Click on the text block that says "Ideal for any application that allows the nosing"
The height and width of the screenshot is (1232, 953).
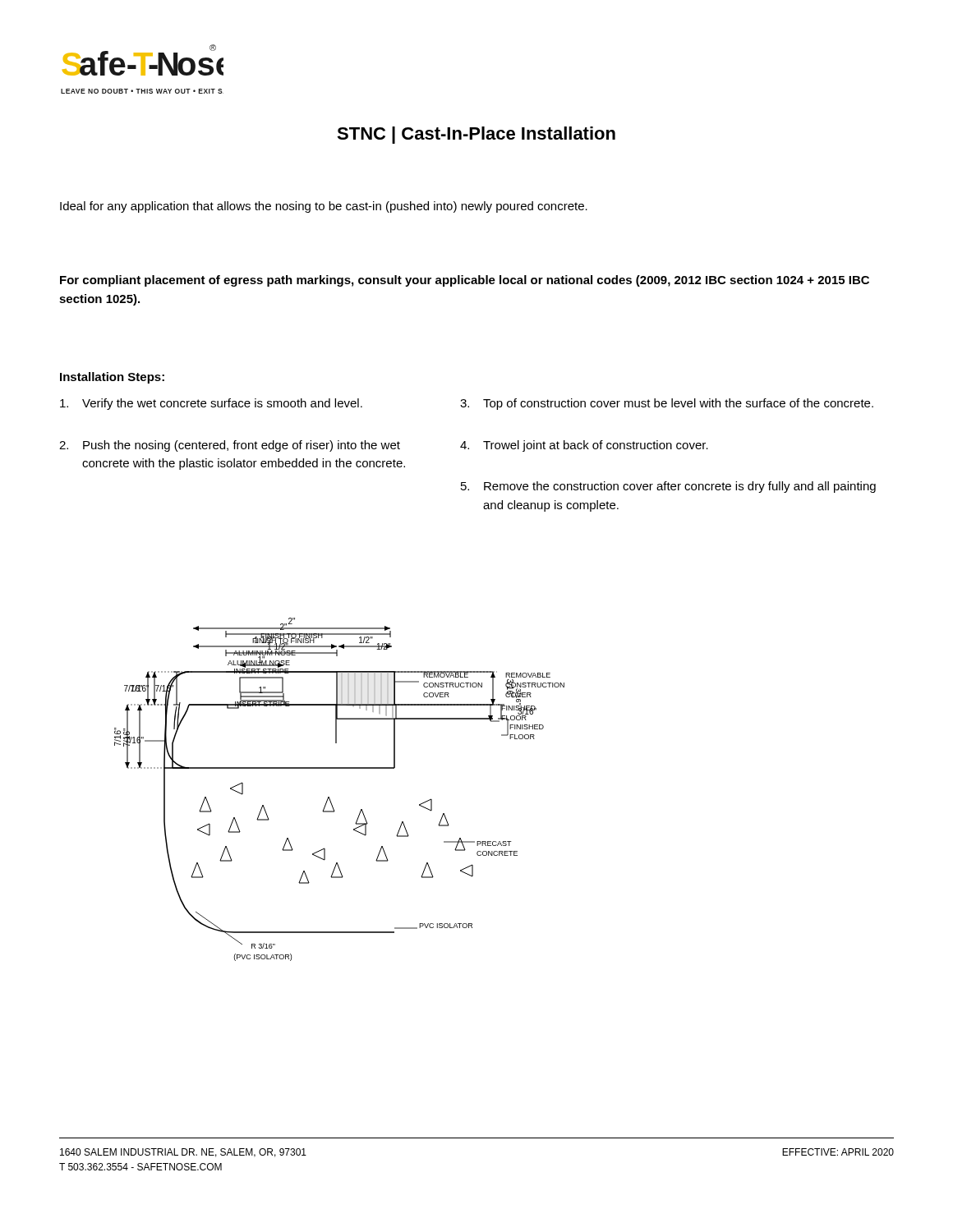point(324,206)
